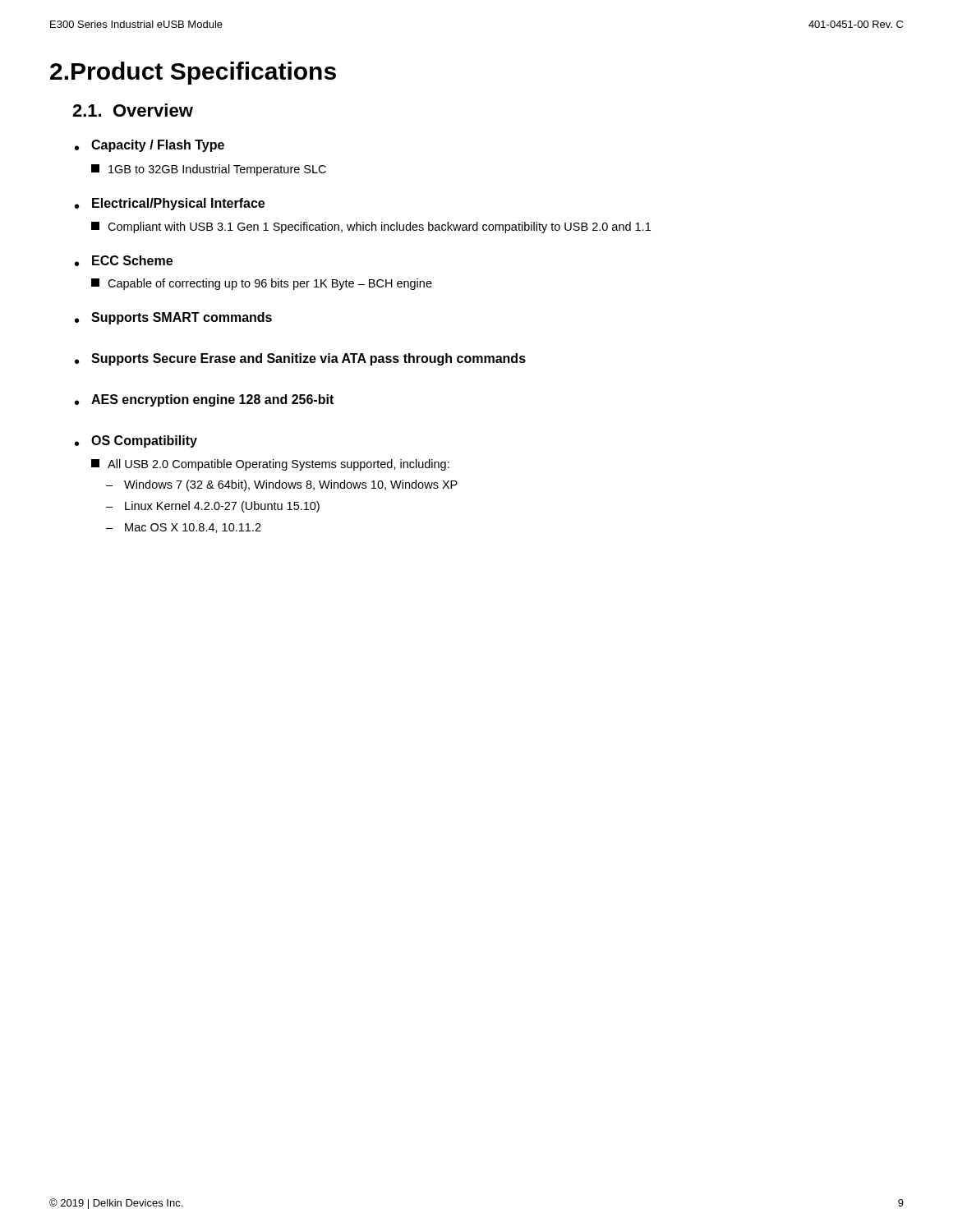Locate the text starting "Capable of correcting"
The height and width of the screenshot is (1232, 953).
click(262, 284)
